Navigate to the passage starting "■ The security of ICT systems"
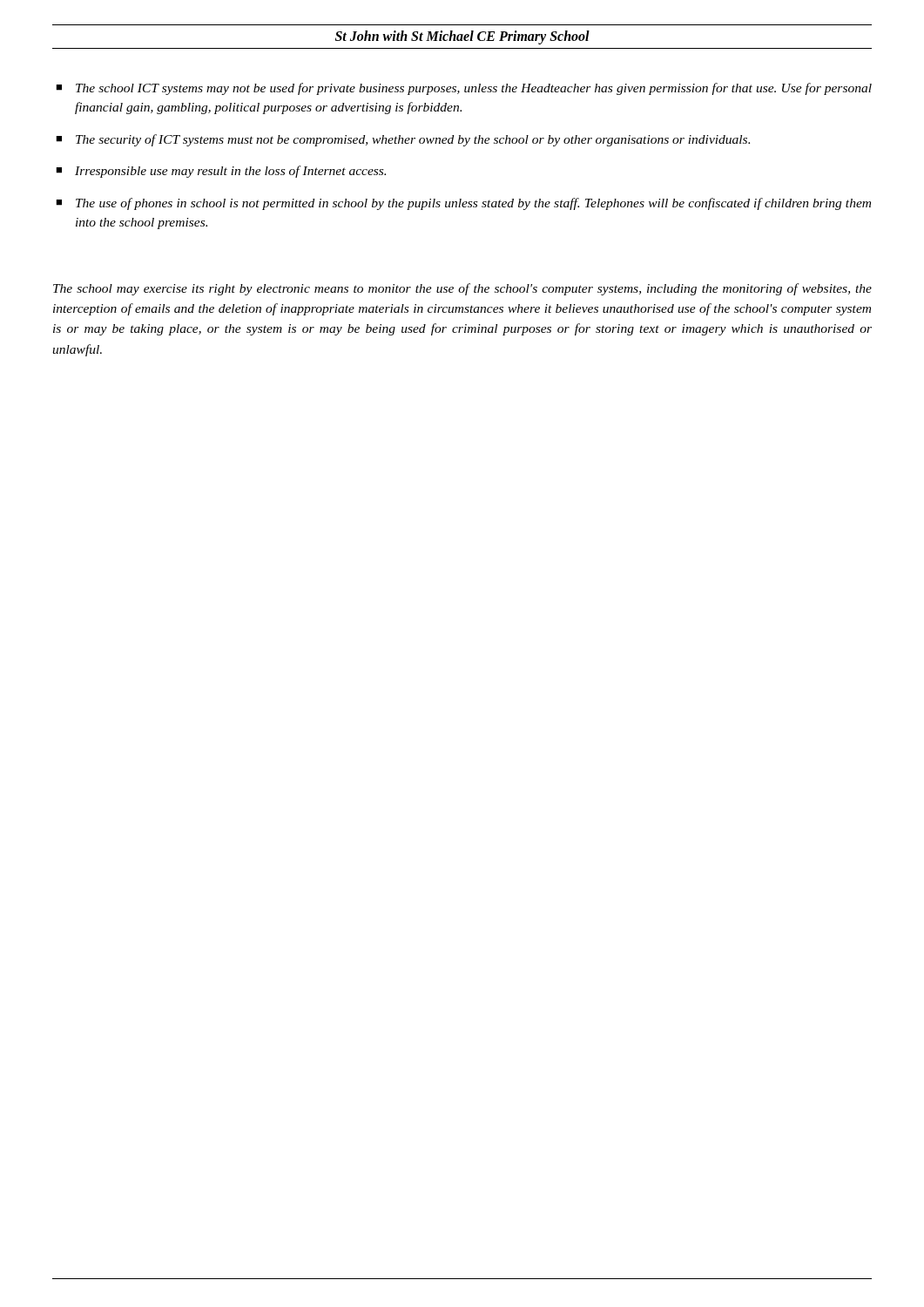Image resolution: width=924 pixels, height=1307 pixels. pyautogui.click(x=462, y=140)
